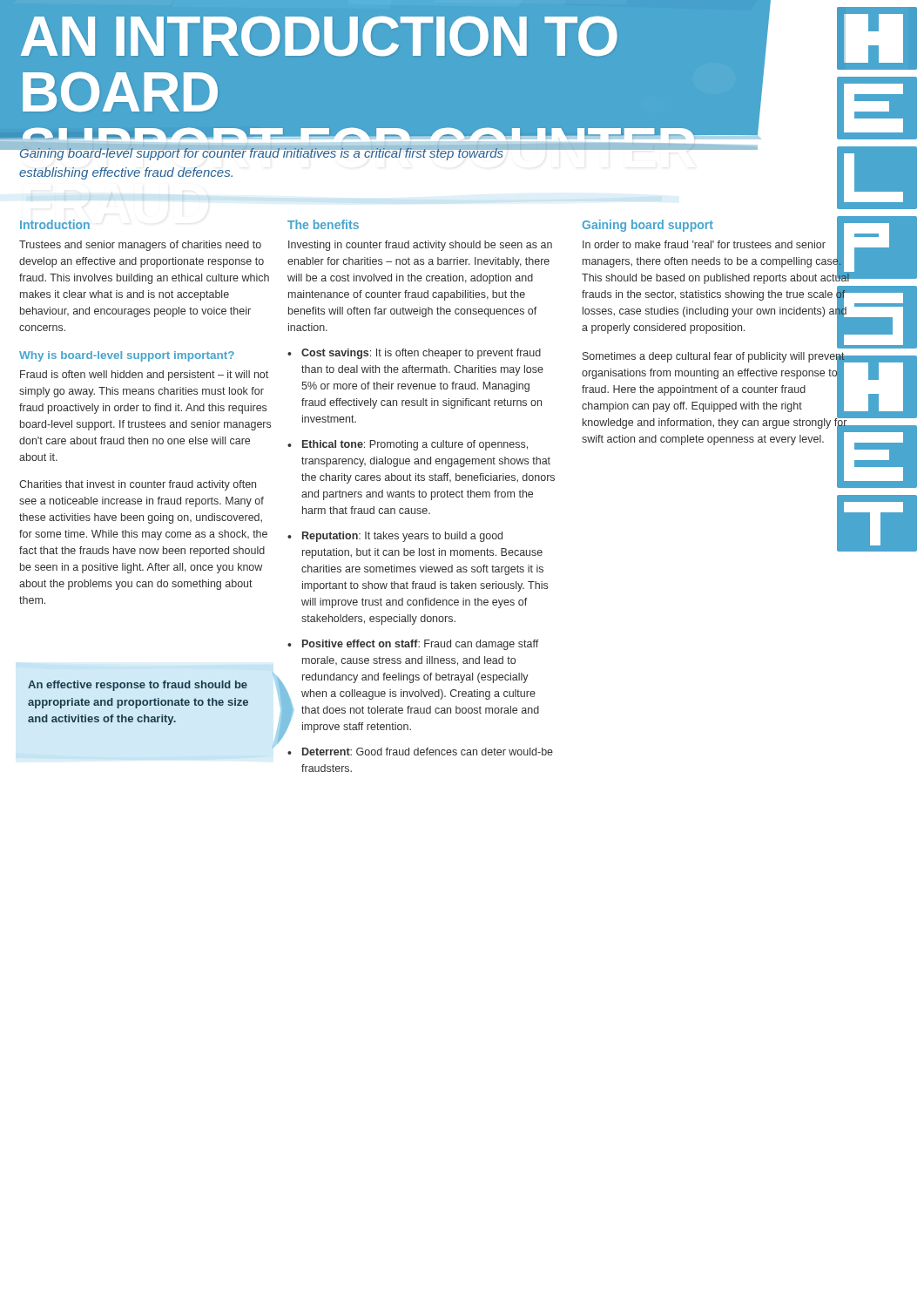Image resolution: width=924 pixels, height=1307 pixels.
Task: Point to the passage starting "Trustees and senior"
Action: (145, 287)
